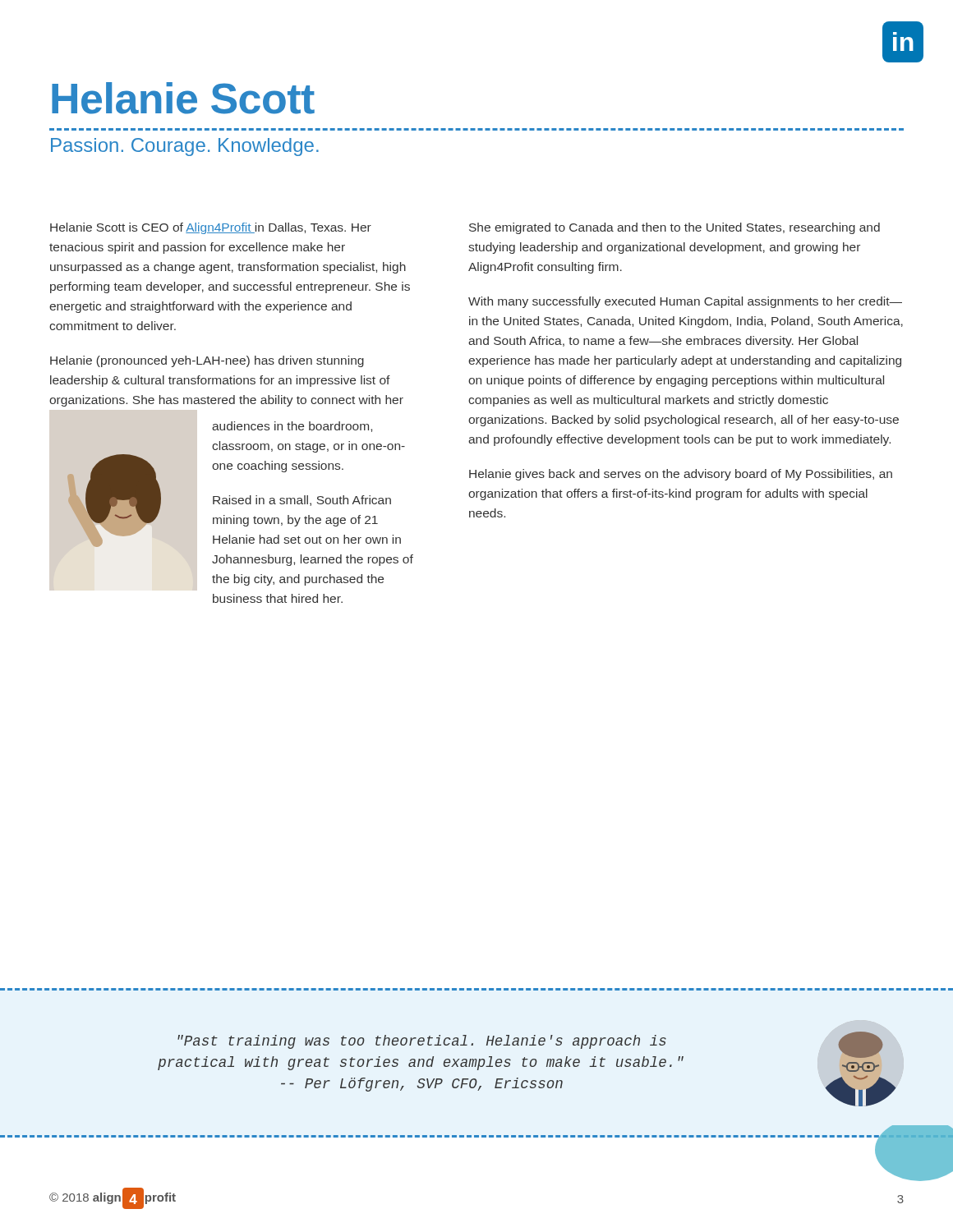Click on the section header that says "Passion. Courage. Knowledge."

coord(185,147)
